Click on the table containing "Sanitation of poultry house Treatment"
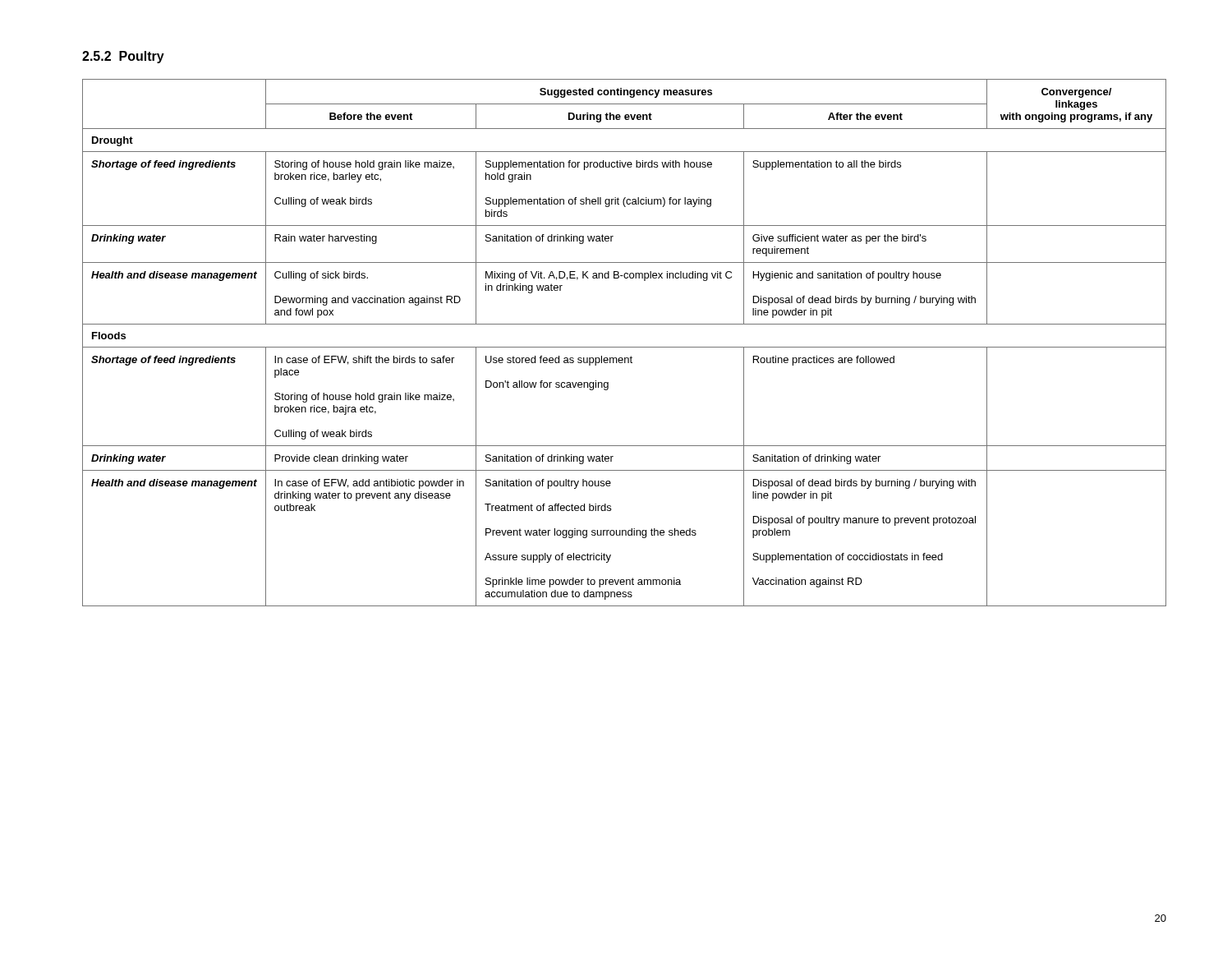Screen dimensions: 953x1232 click(x=624, y=343)
